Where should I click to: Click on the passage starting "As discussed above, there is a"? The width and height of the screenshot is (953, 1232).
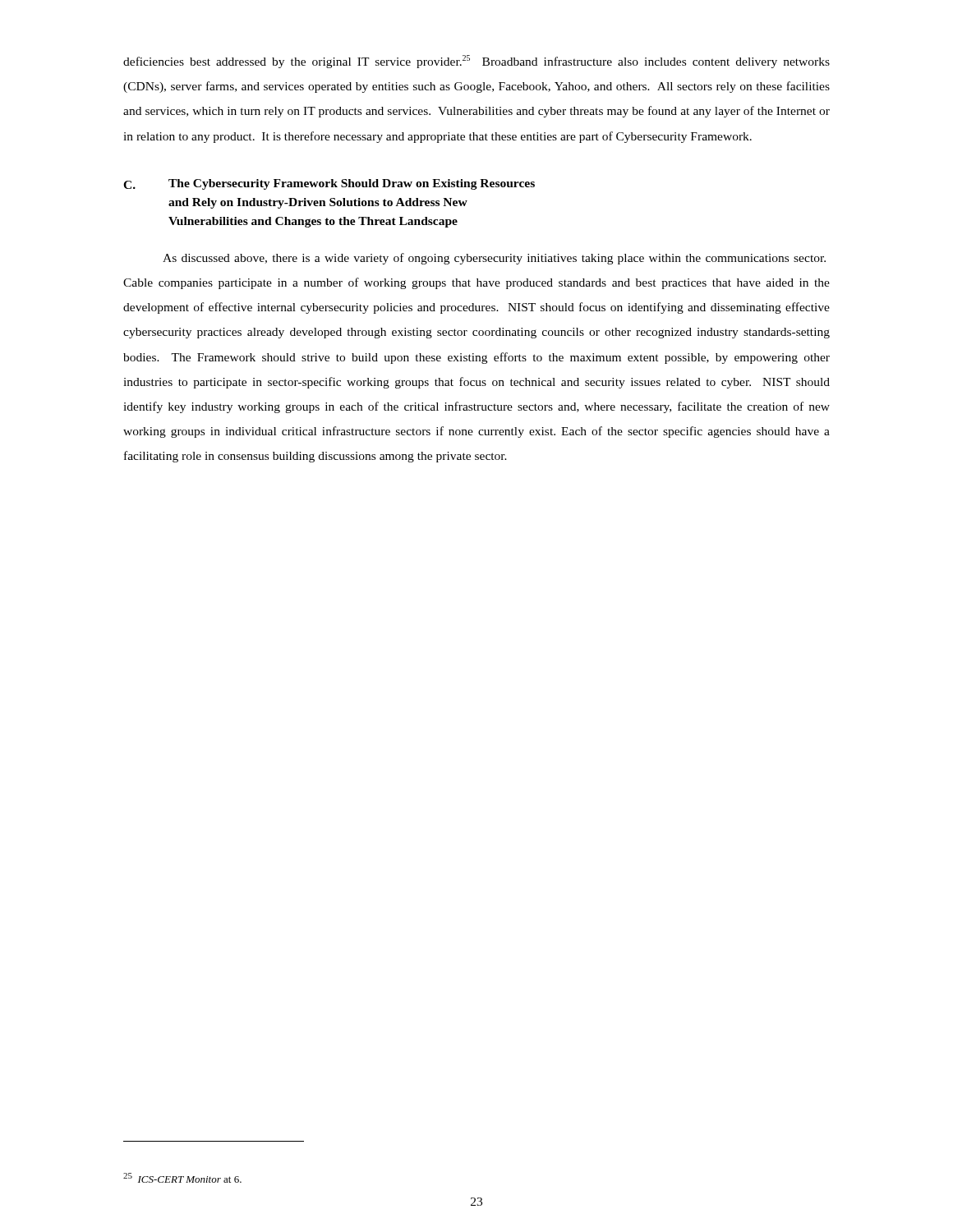(x=476, y=356)
